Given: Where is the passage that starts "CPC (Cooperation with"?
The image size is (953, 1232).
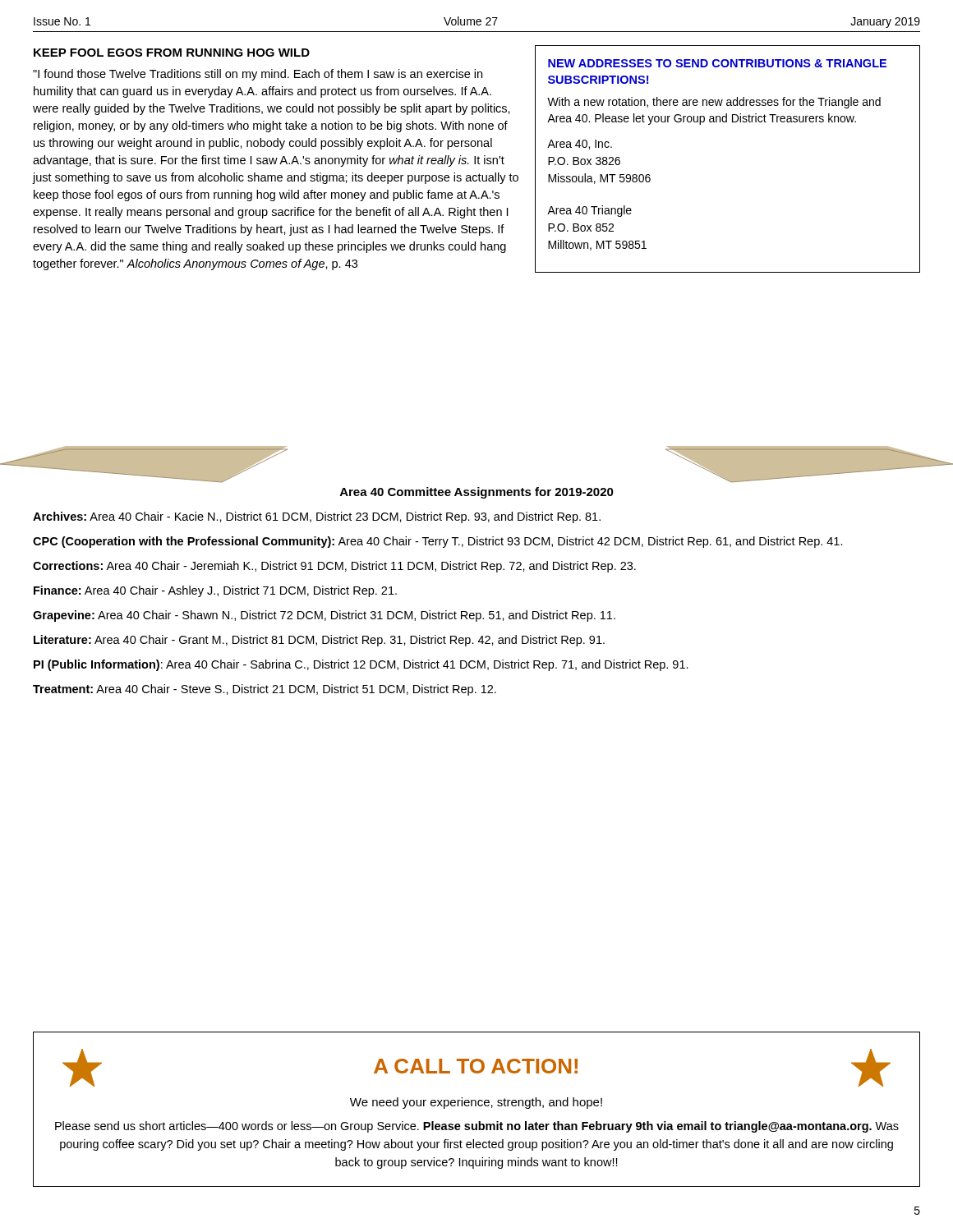Looking at the screenshot, I should [438, 541].
